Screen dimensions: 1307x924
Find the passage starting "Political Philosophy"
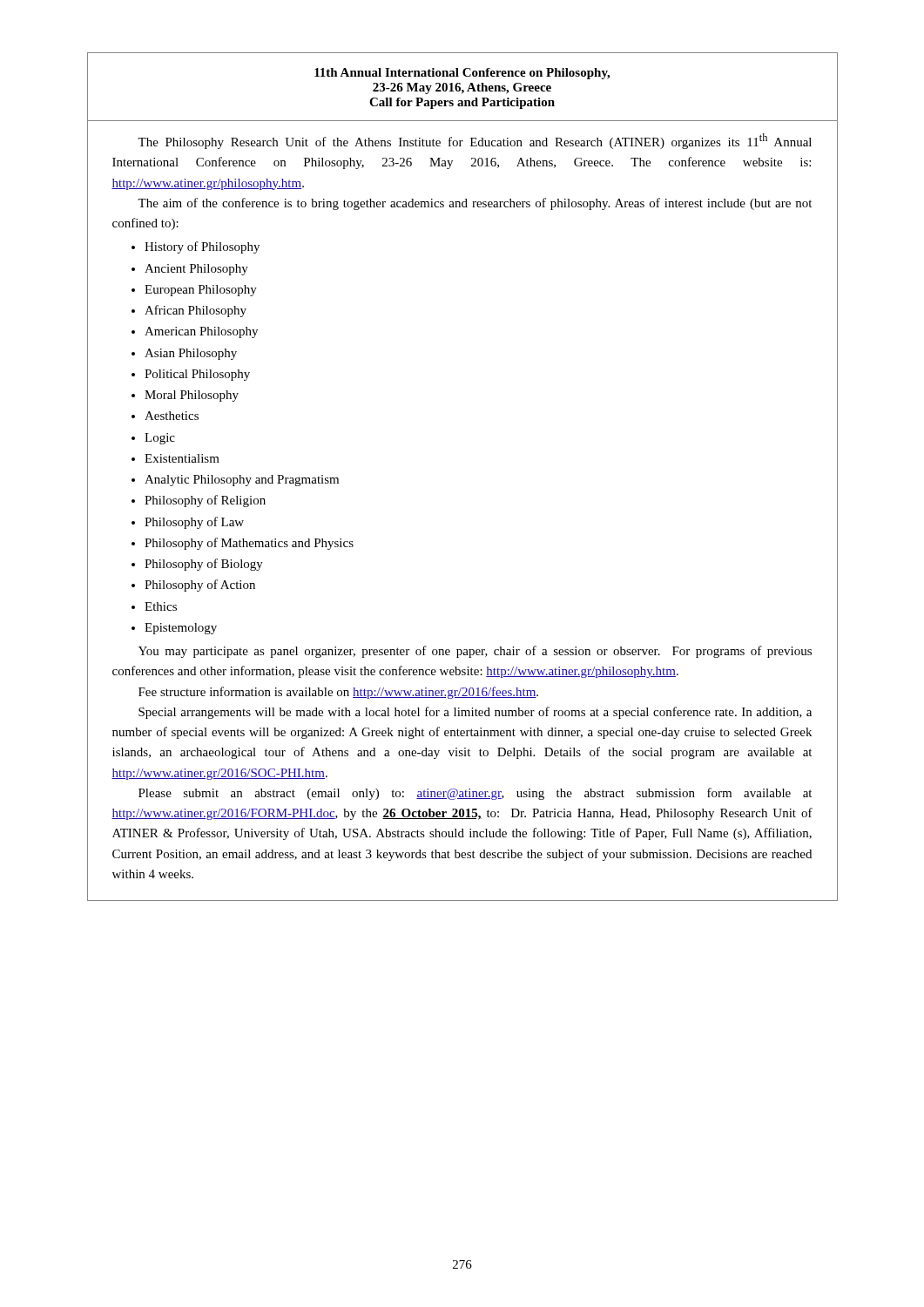[197, 374]
